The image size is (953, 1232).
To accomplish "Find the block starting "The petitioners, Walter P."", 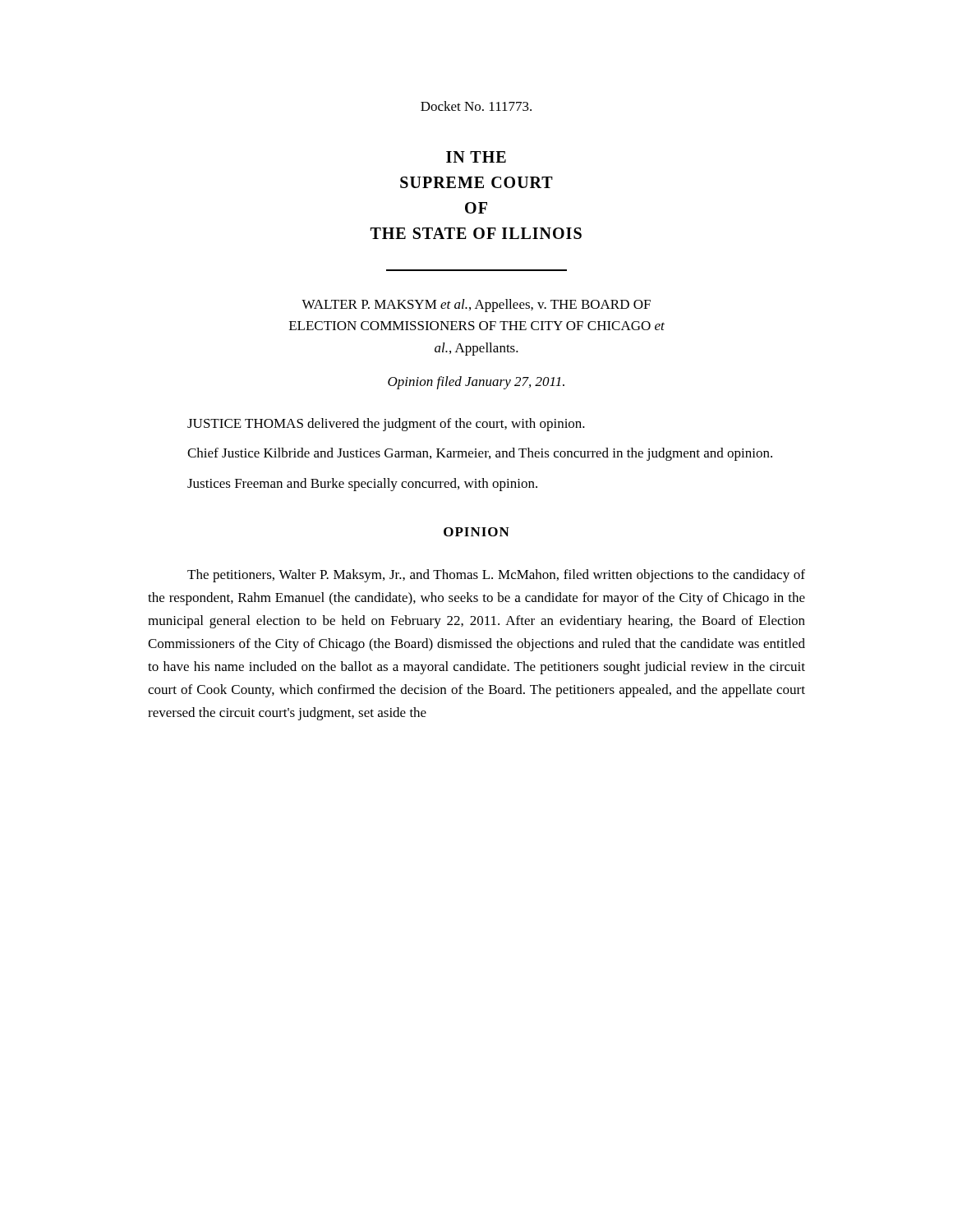I will pos(476,644).
